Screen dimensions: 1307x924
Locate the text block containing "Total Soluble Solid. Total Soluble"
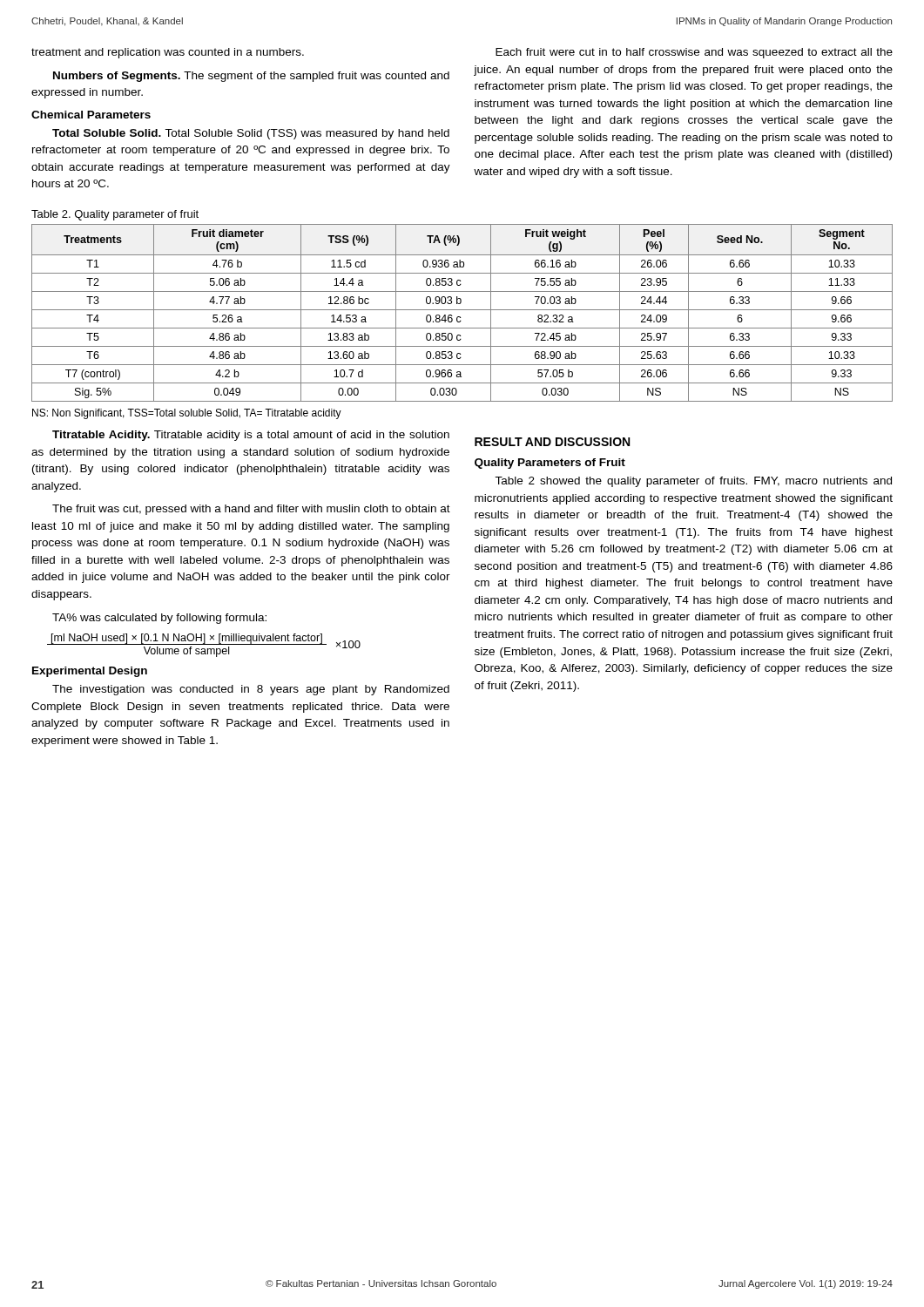click(x=241, y=158)
